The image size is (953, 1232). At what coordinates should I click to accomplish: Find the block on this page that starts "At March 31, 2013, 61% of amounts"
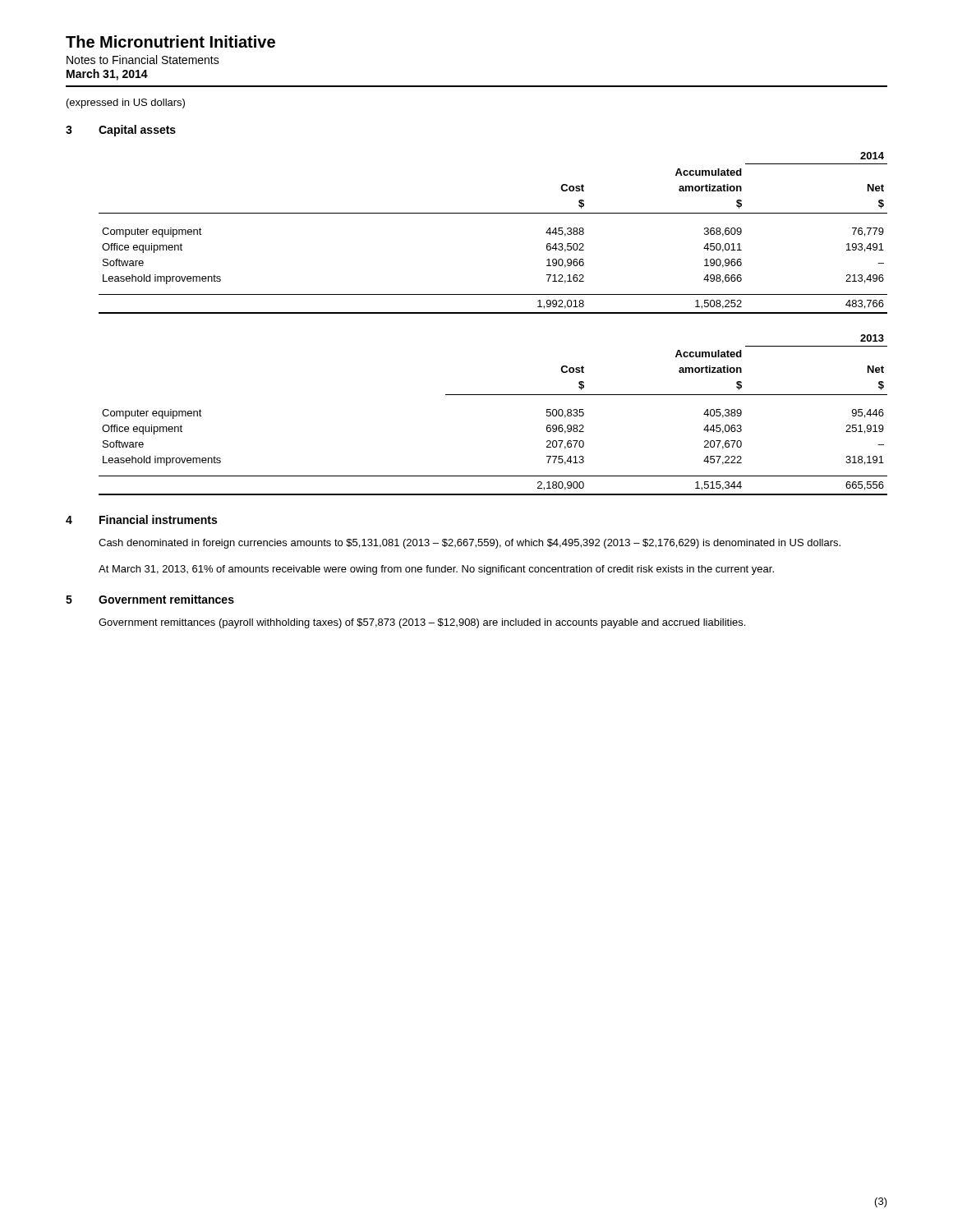click(x=437, y=568)
